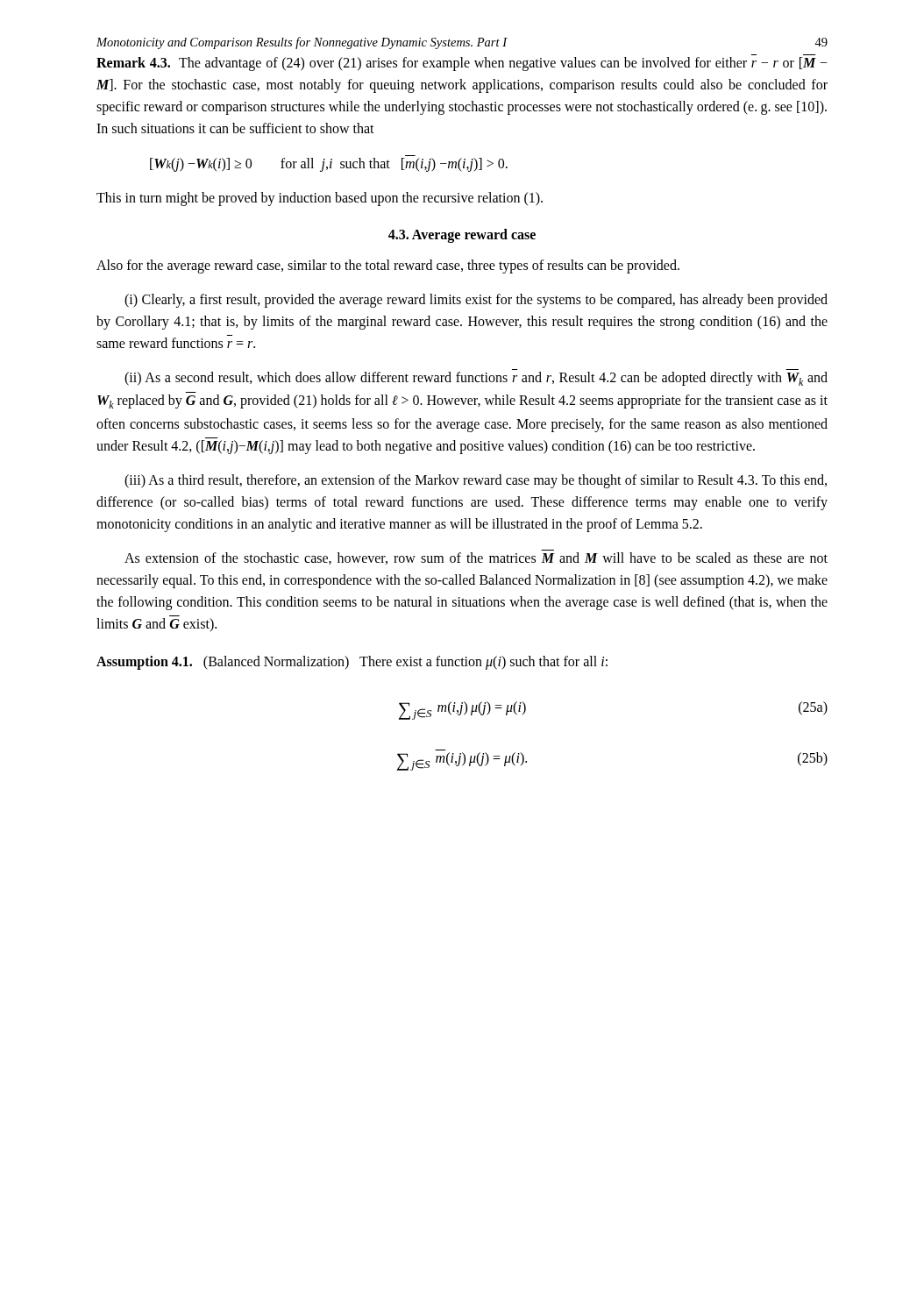Screen dimensions: 1315x924
Task: Click on the passage starting "(i) Clearly, a first result,"
Action: click(x=462, y=321)
